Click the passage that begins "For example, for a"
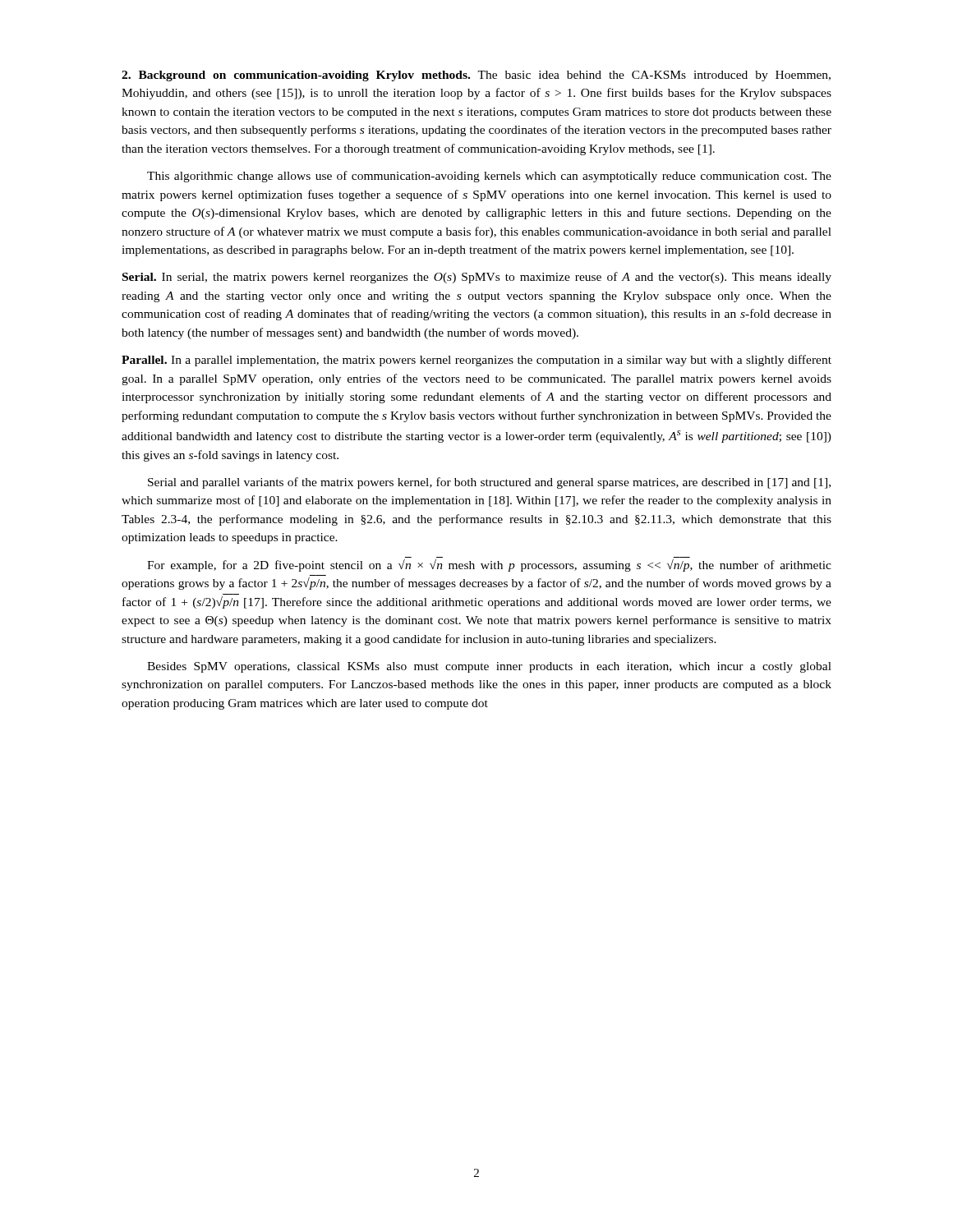Viewport: 953px width, 1232px height. [x=476, y=602]
